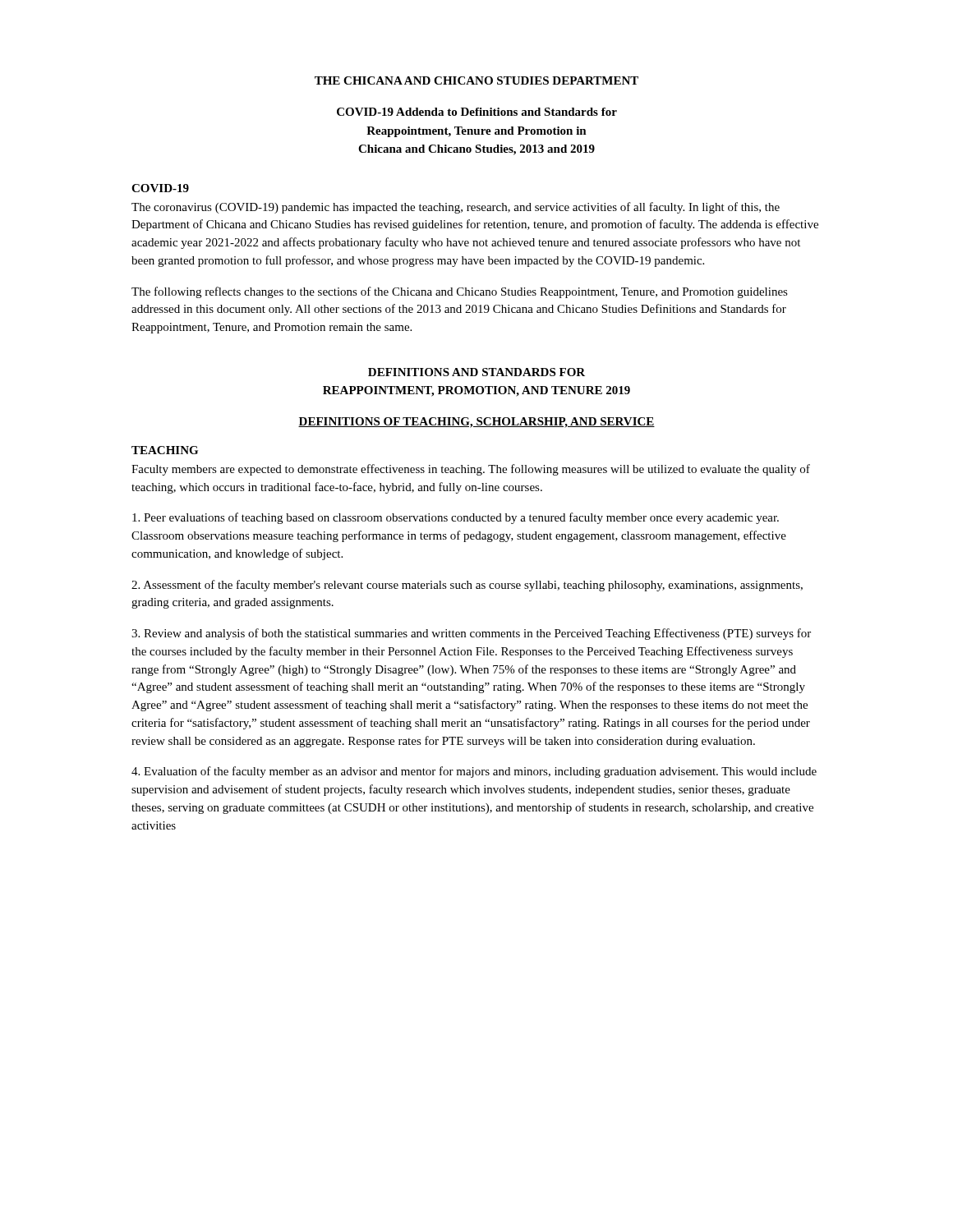Click on the text block that says "Faculty members are expected to demonstrate"

point(471,478)
